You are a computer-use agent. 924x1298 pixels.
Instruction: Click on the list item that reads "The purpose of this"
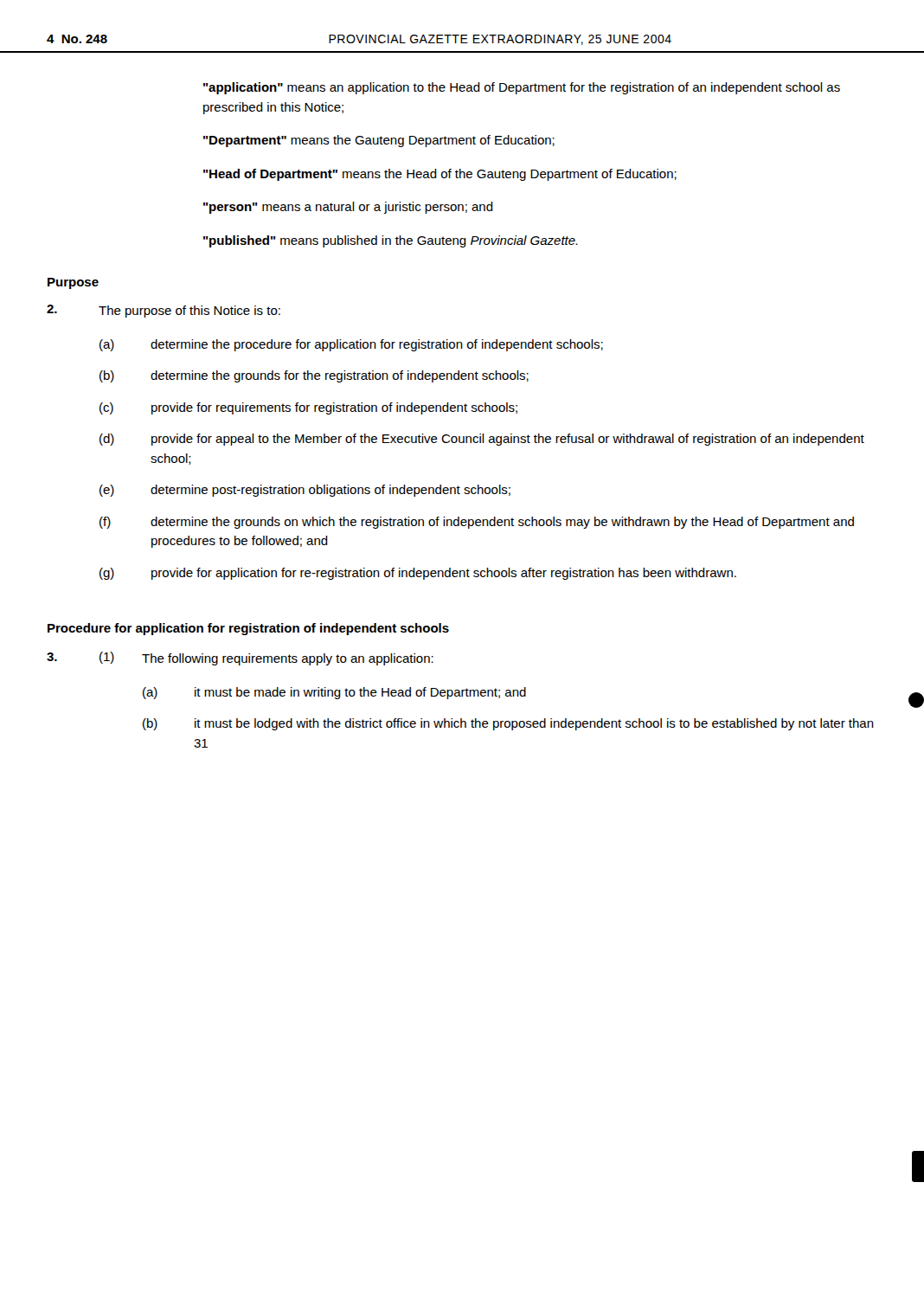click(190, 310)
